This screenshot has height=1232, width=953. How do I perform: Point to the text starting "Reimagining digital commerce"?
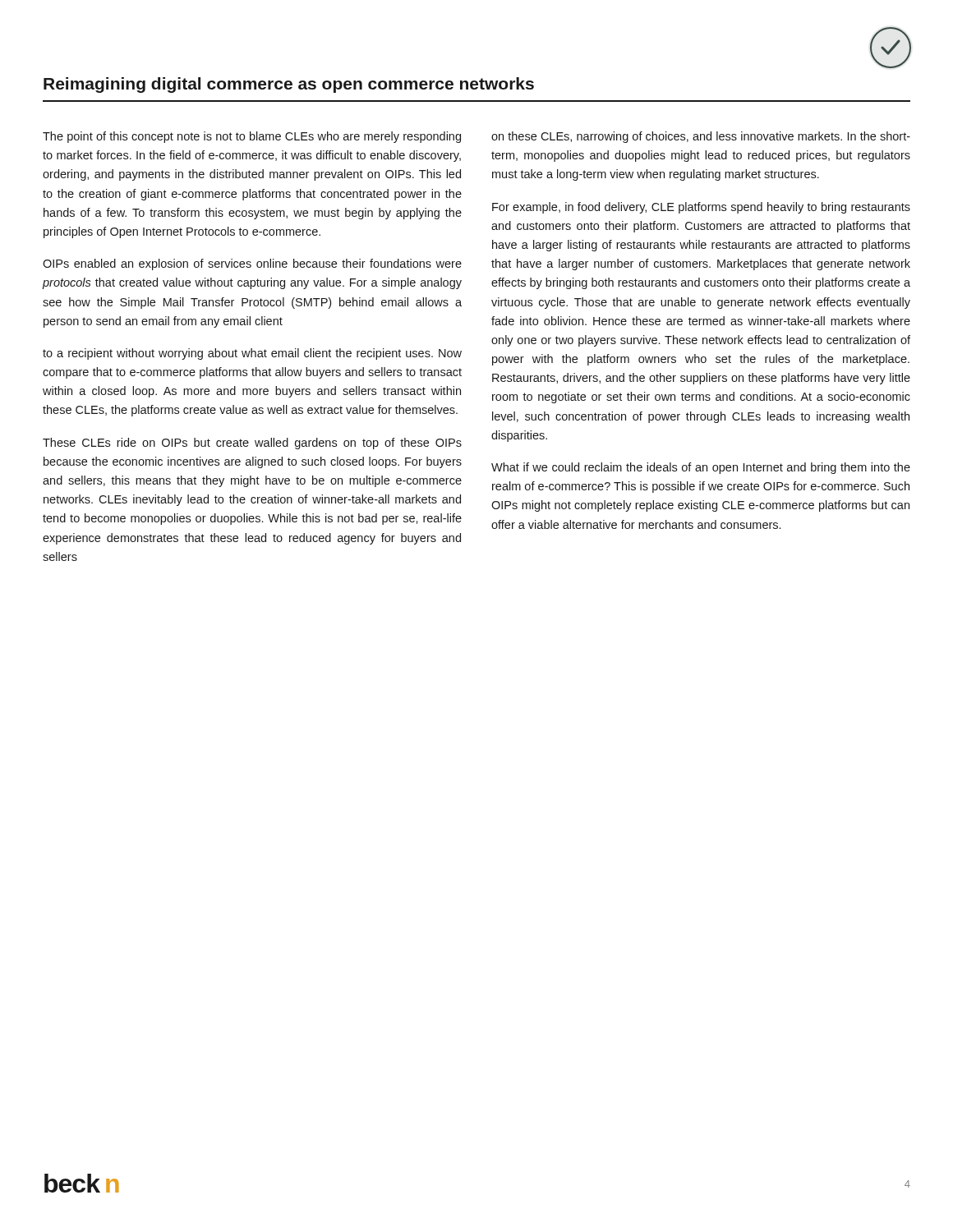(x=476, y=88)
